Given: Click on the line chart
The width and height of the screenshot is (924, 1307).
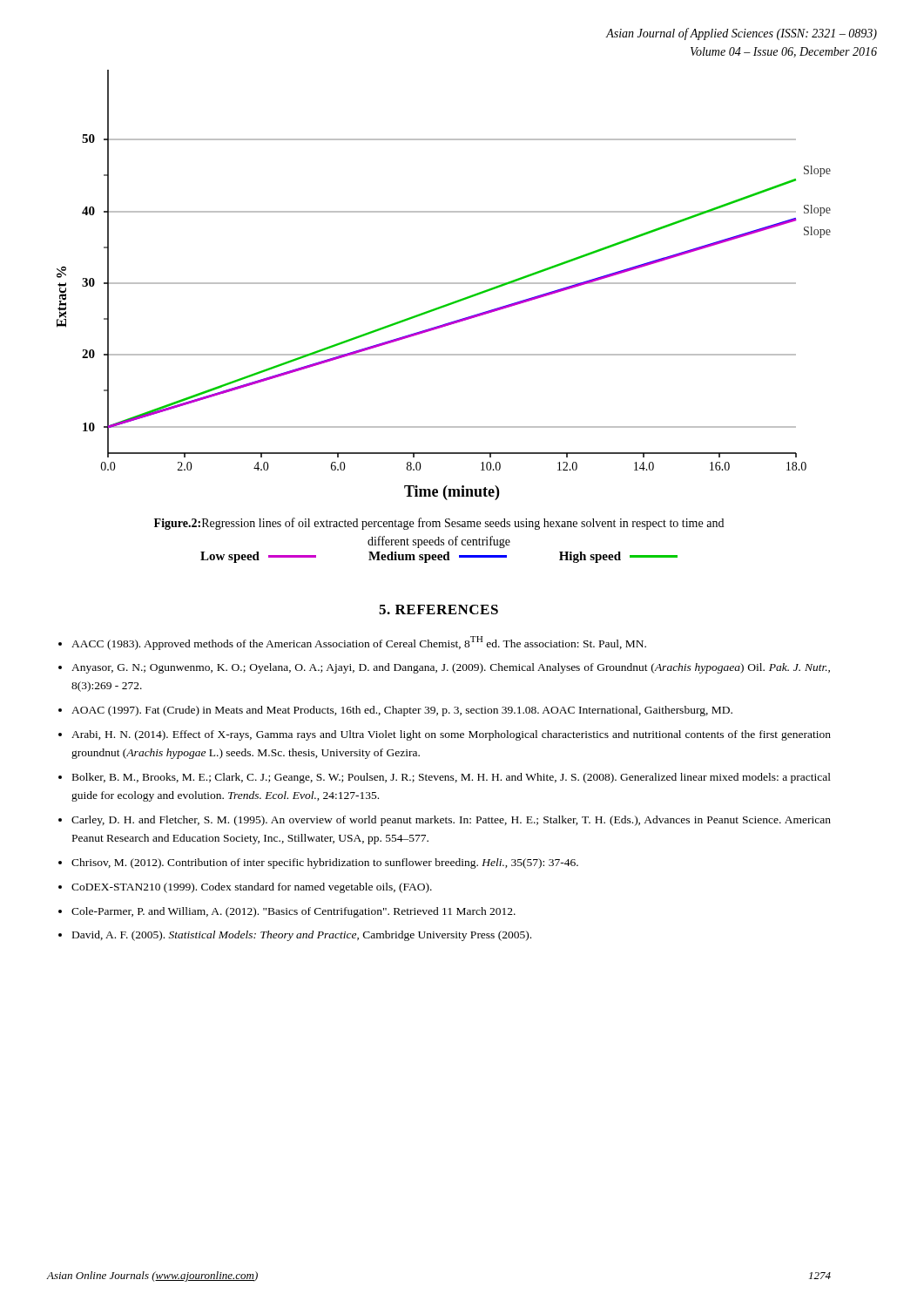Looking at the screenshot, I should click(x=439, y=279).
